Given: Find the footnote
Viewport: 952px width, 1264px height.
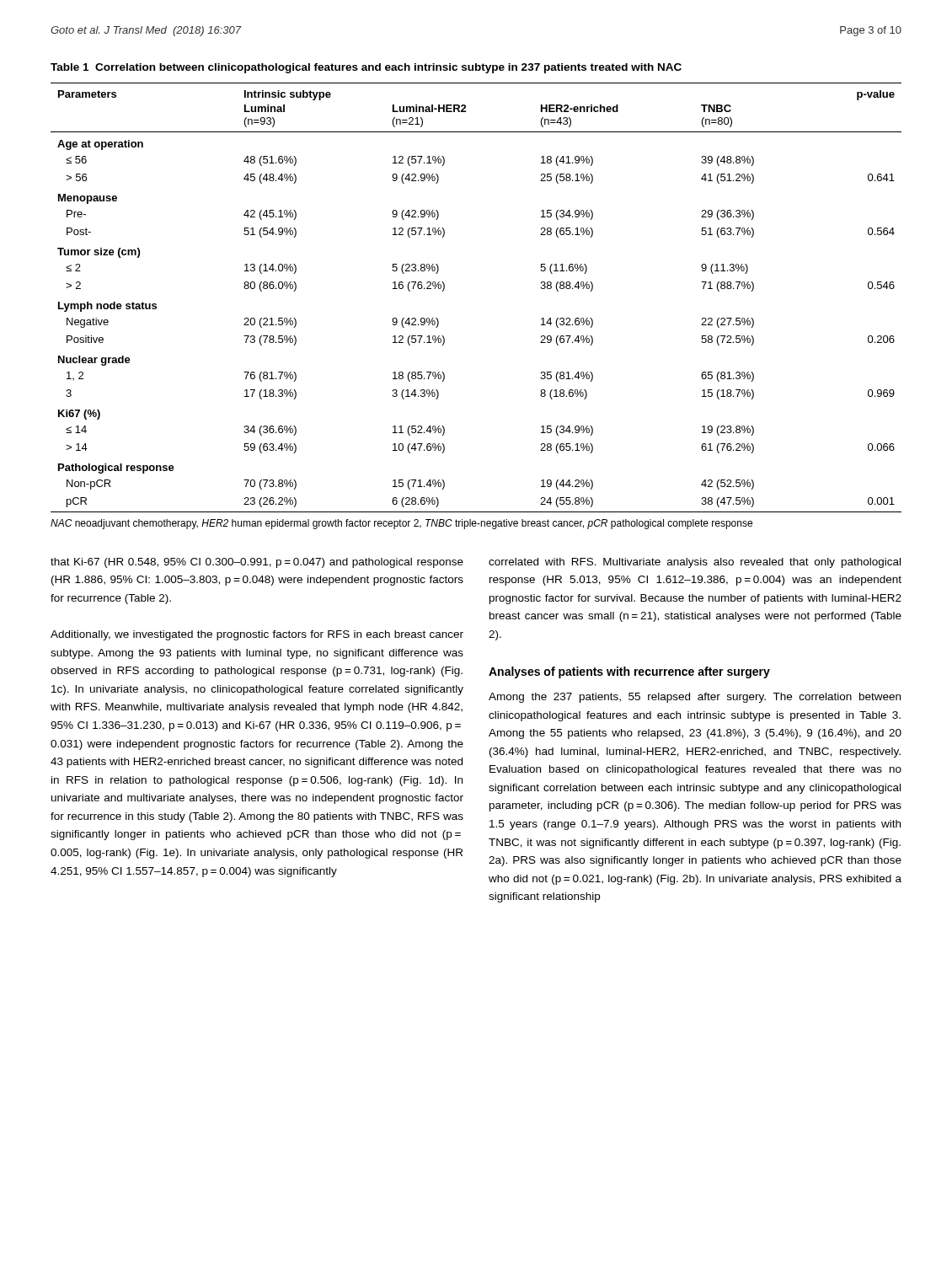Looking at the screenshot, I should 402,523.
